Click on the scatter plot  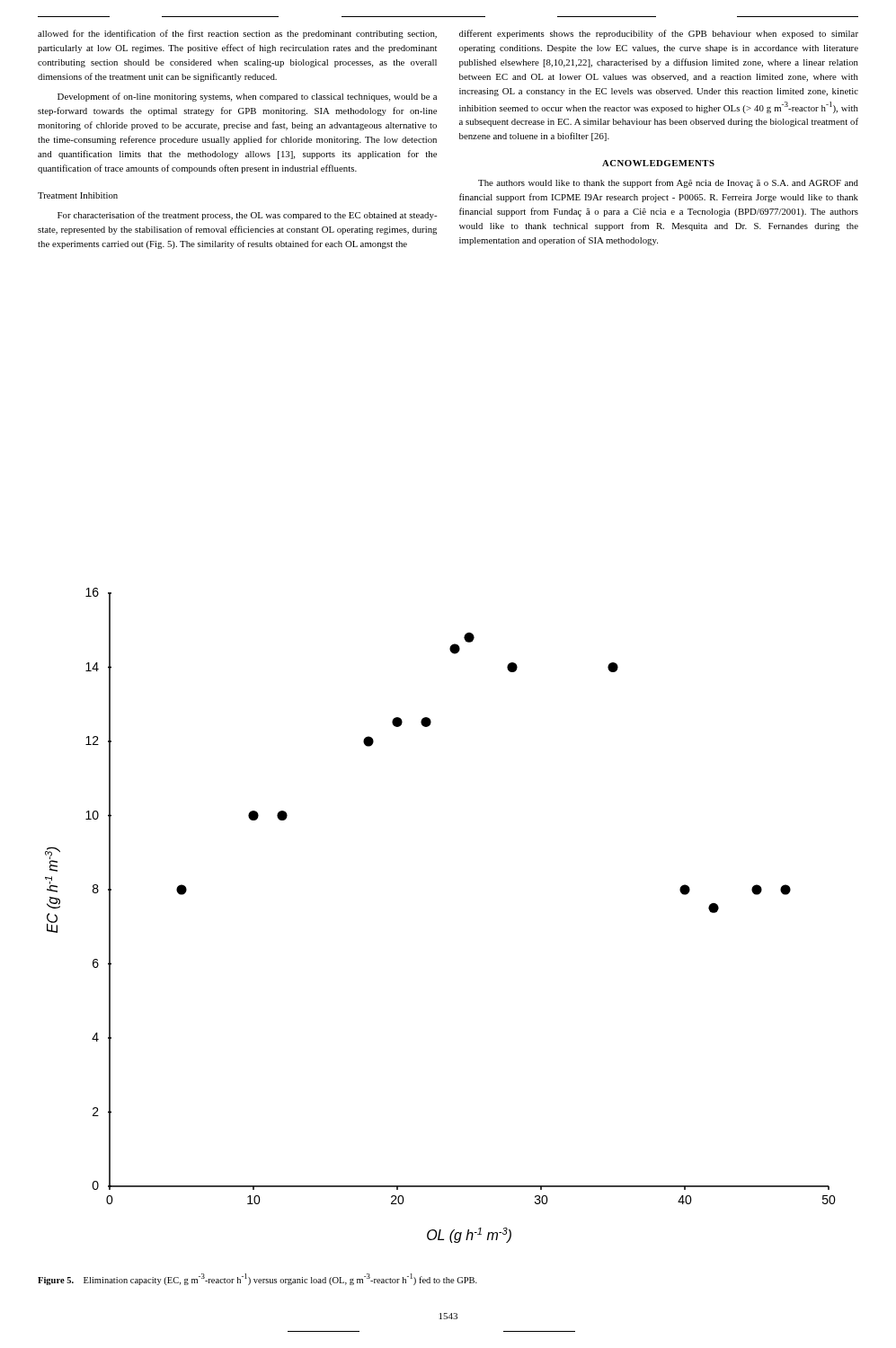(448, 917)
